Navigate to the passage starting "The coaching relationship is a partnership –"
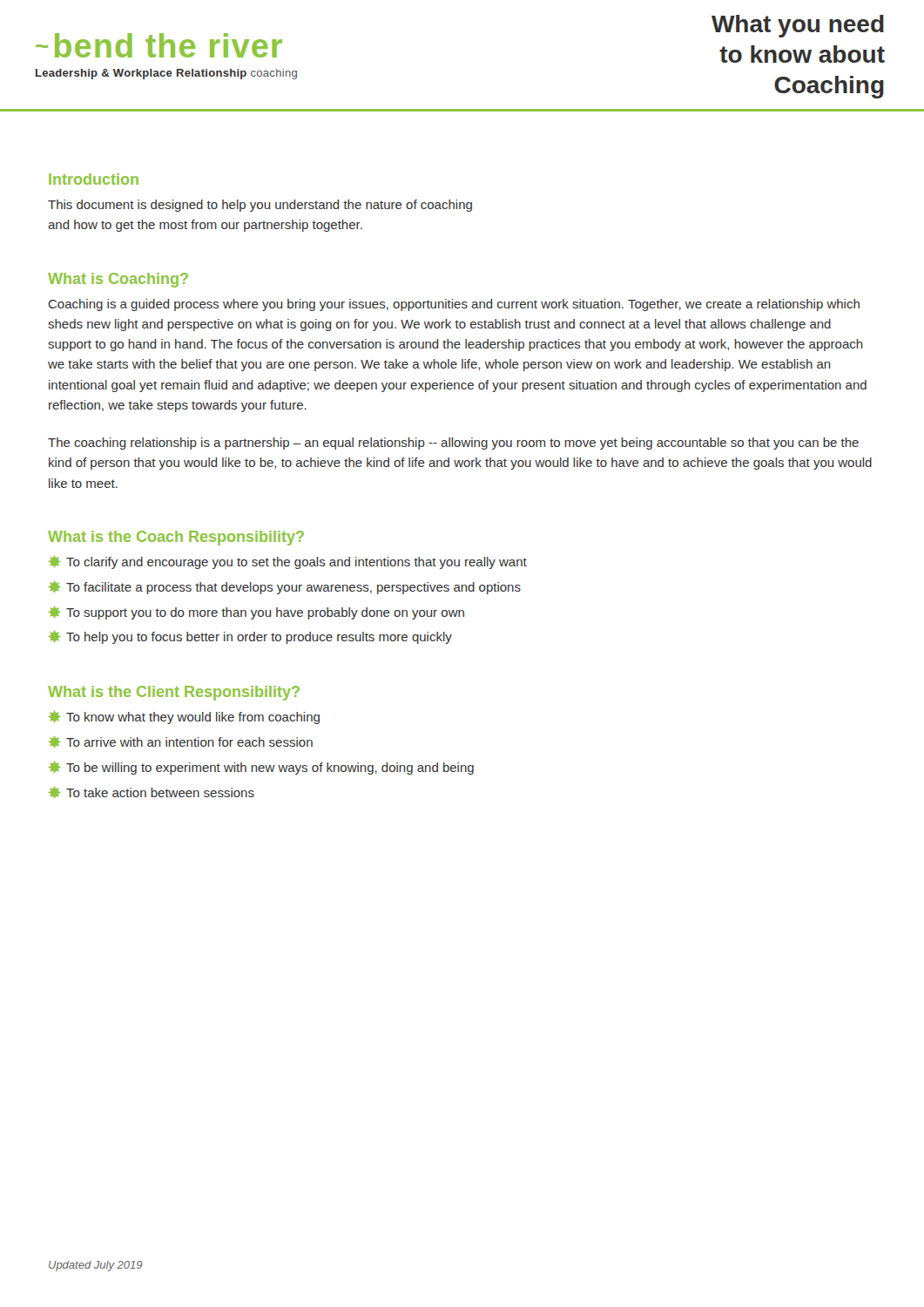 coord(462,463)
